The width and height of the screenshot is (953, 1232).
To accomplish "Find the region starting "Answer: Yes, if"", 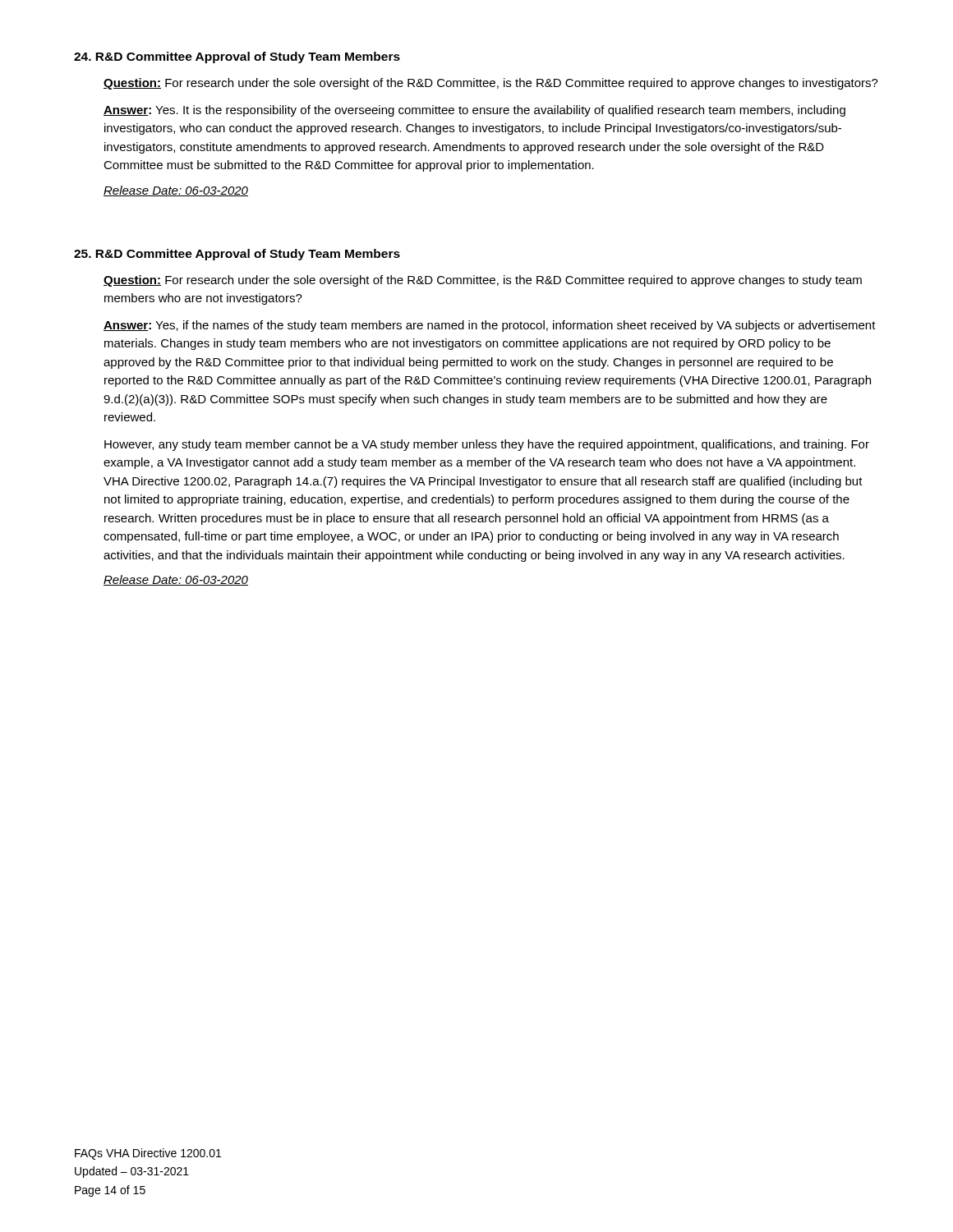I will 491,371.
